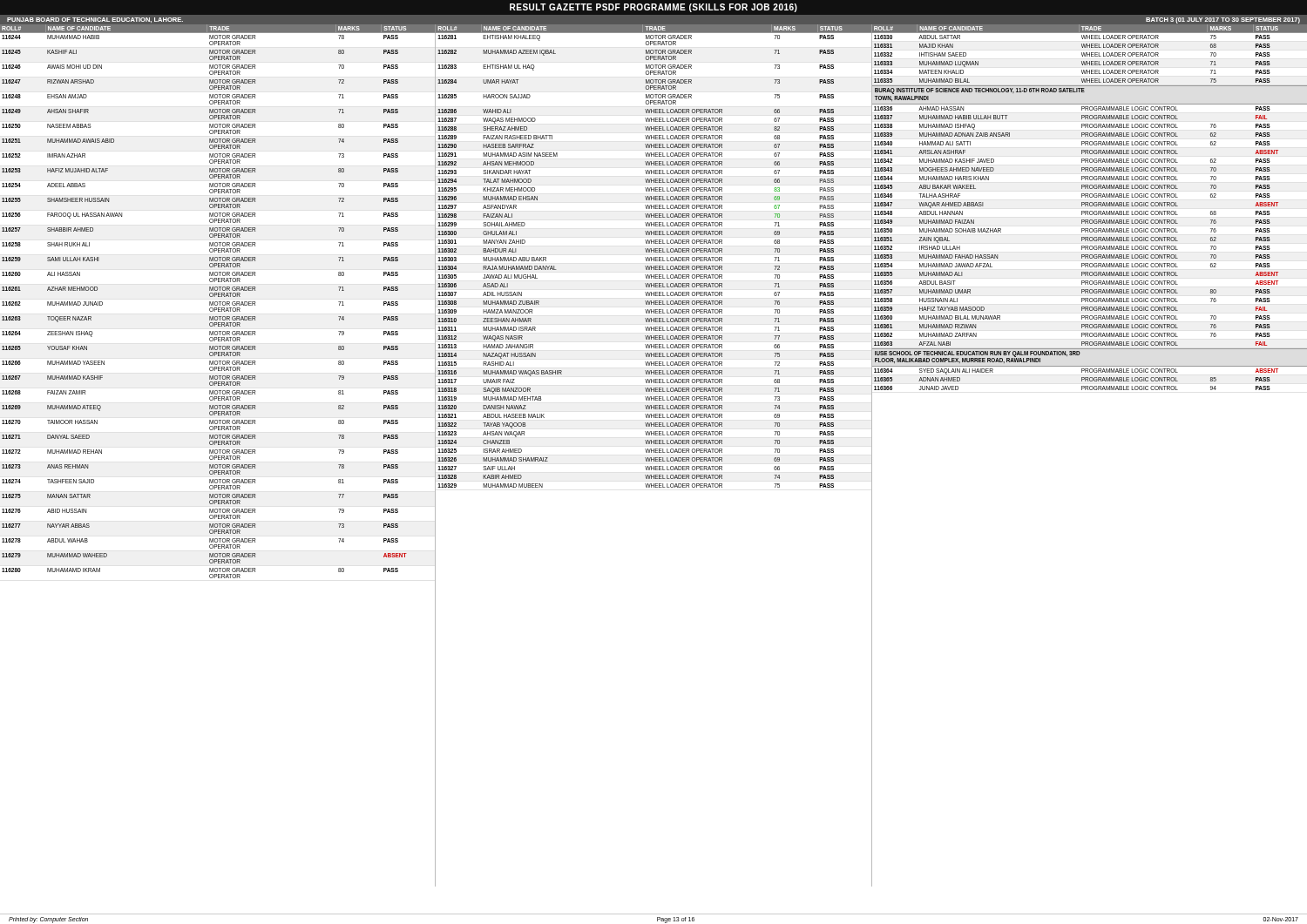
Task: Locate the section header containing "BURAQ INSTITUTE OF SCIENCE AND TECHNOLOGY, 11-D 6TH"
Action: point(980,94)
